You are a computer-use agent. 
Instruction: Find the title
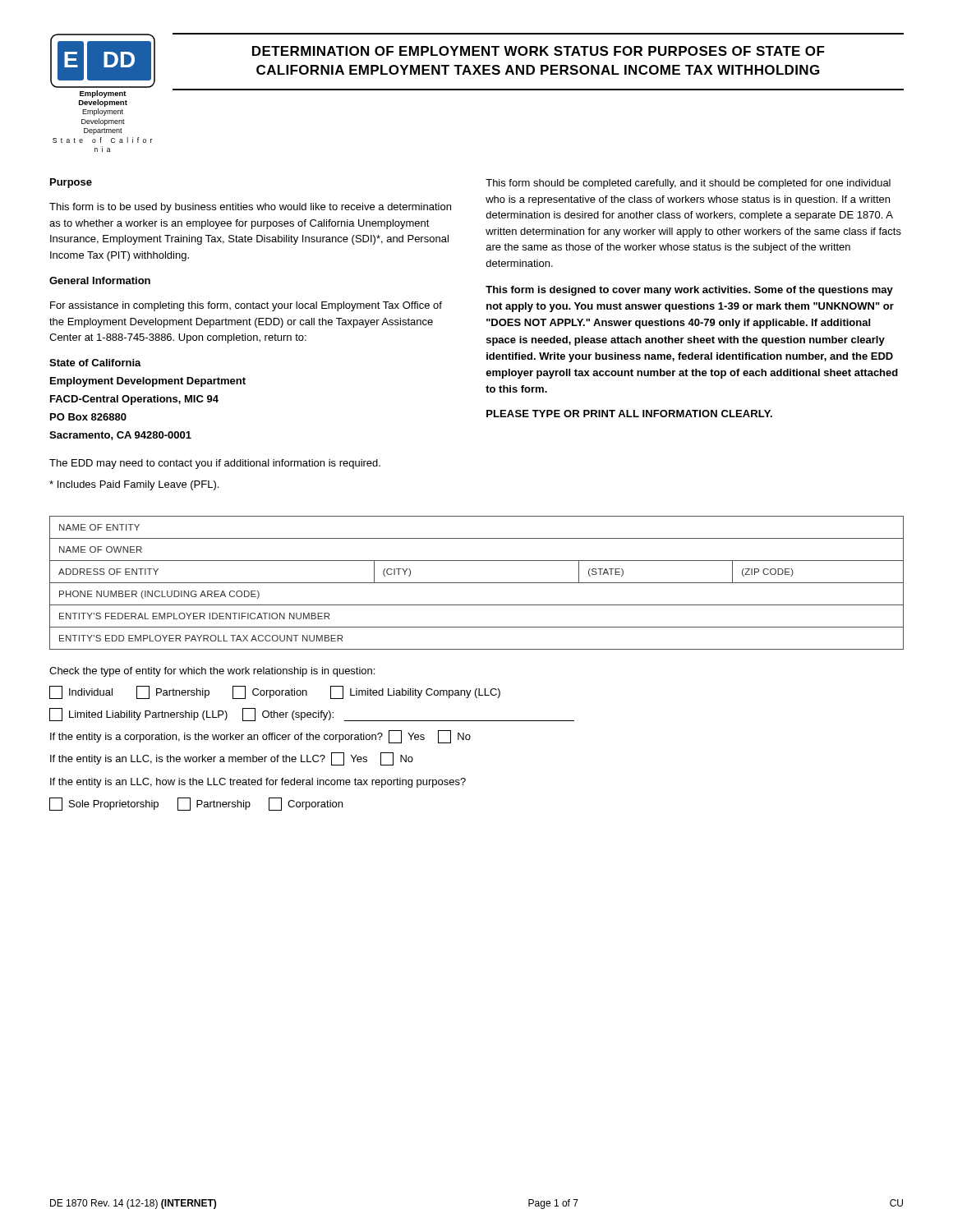click(538, 62)
